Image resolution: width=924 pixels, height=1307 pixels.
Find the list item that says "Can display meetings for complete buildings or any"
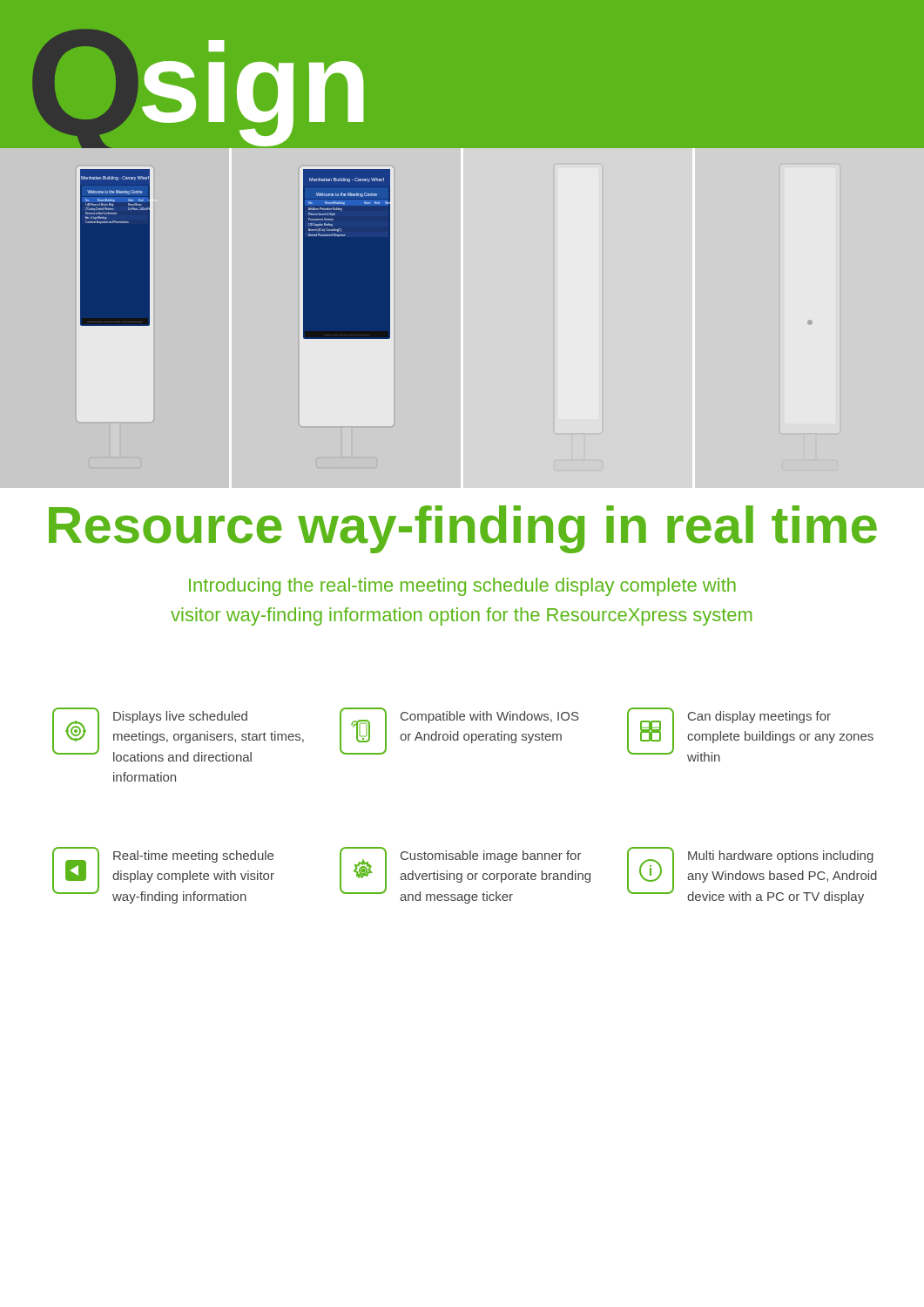753,736
